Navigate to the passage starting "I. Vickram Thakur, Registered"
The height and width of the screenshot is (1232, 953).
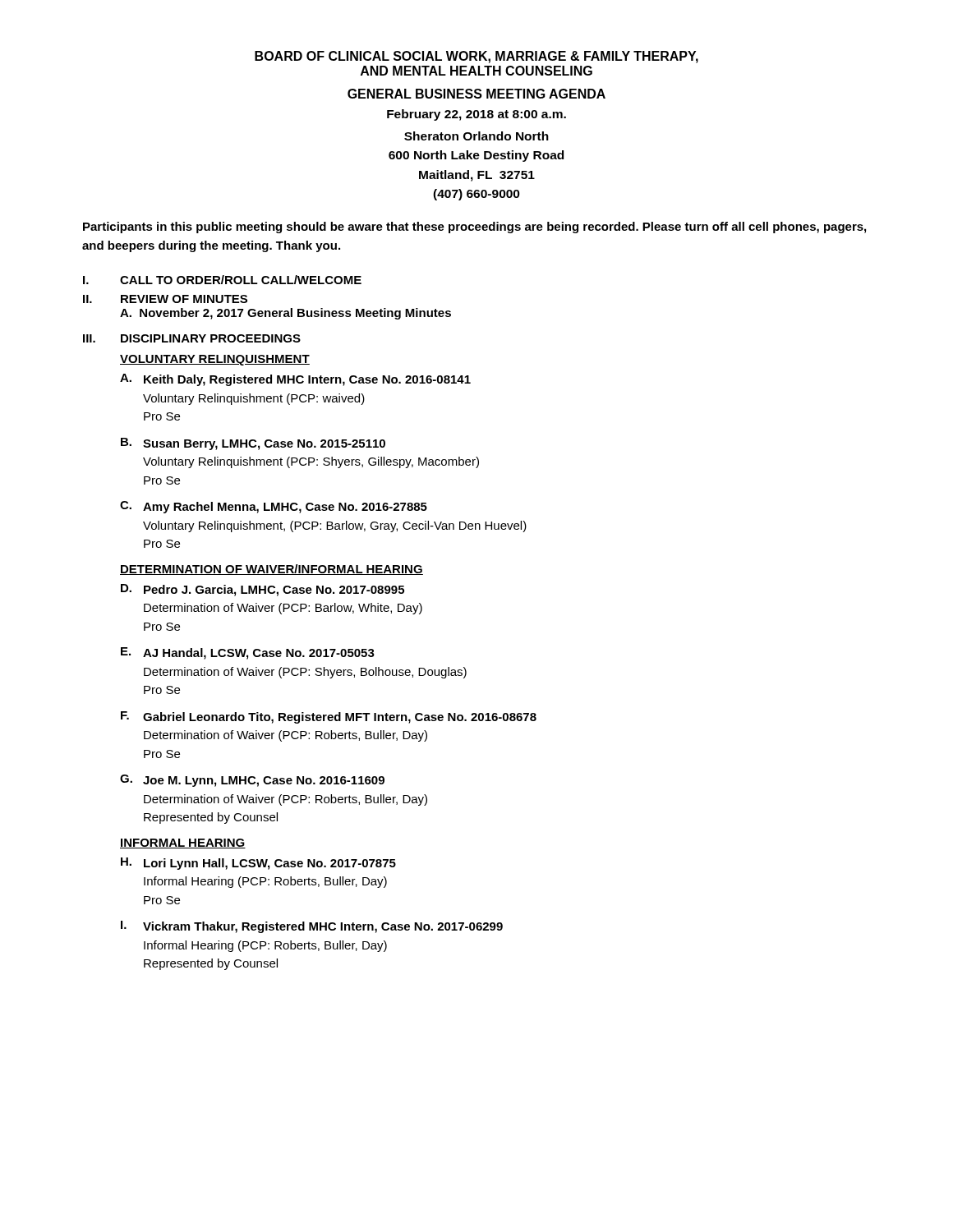pyautogui.click(x=311, y=945)
